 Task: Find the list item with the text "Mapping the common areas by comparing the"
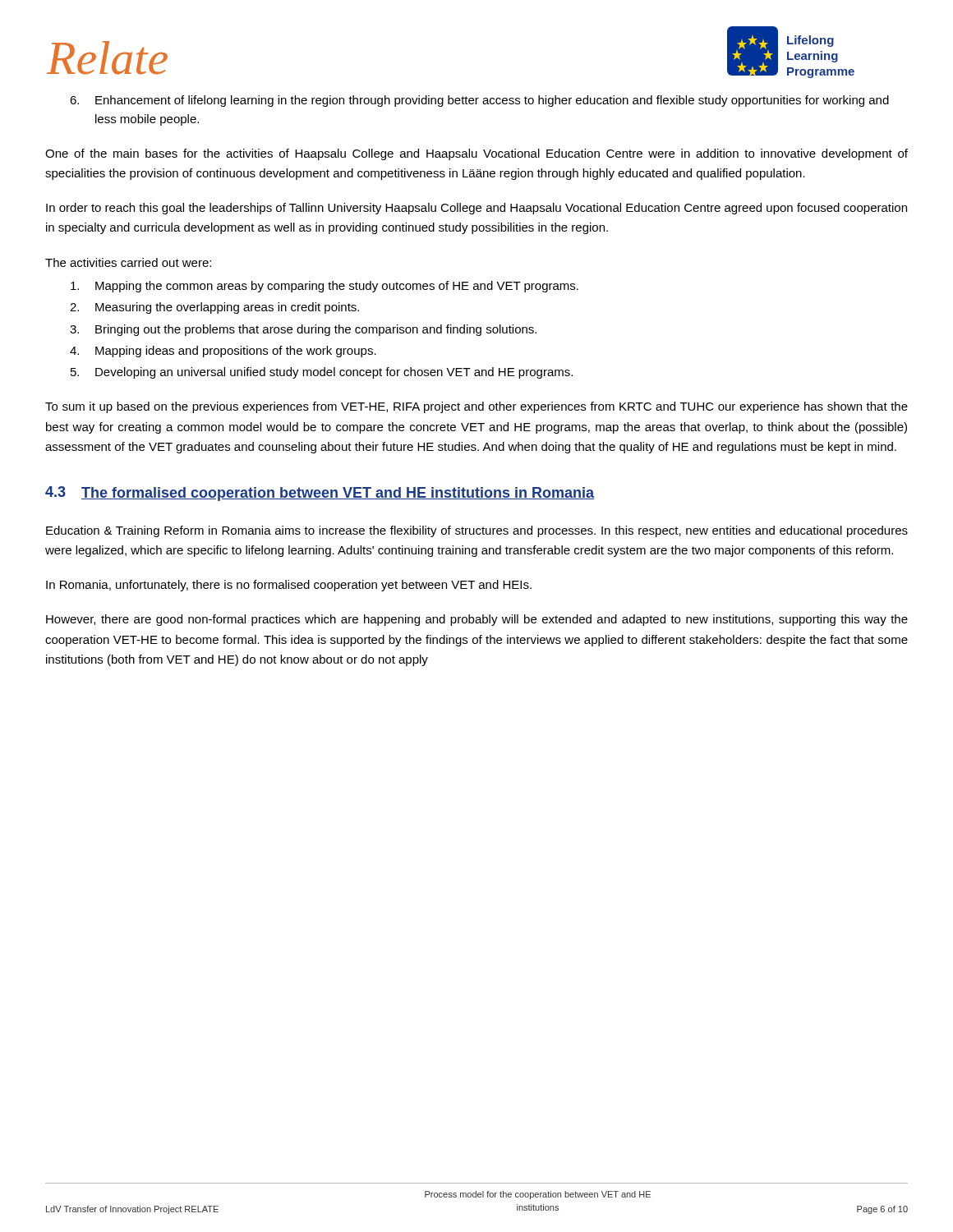pyautogui.click(x=325, y=286)
